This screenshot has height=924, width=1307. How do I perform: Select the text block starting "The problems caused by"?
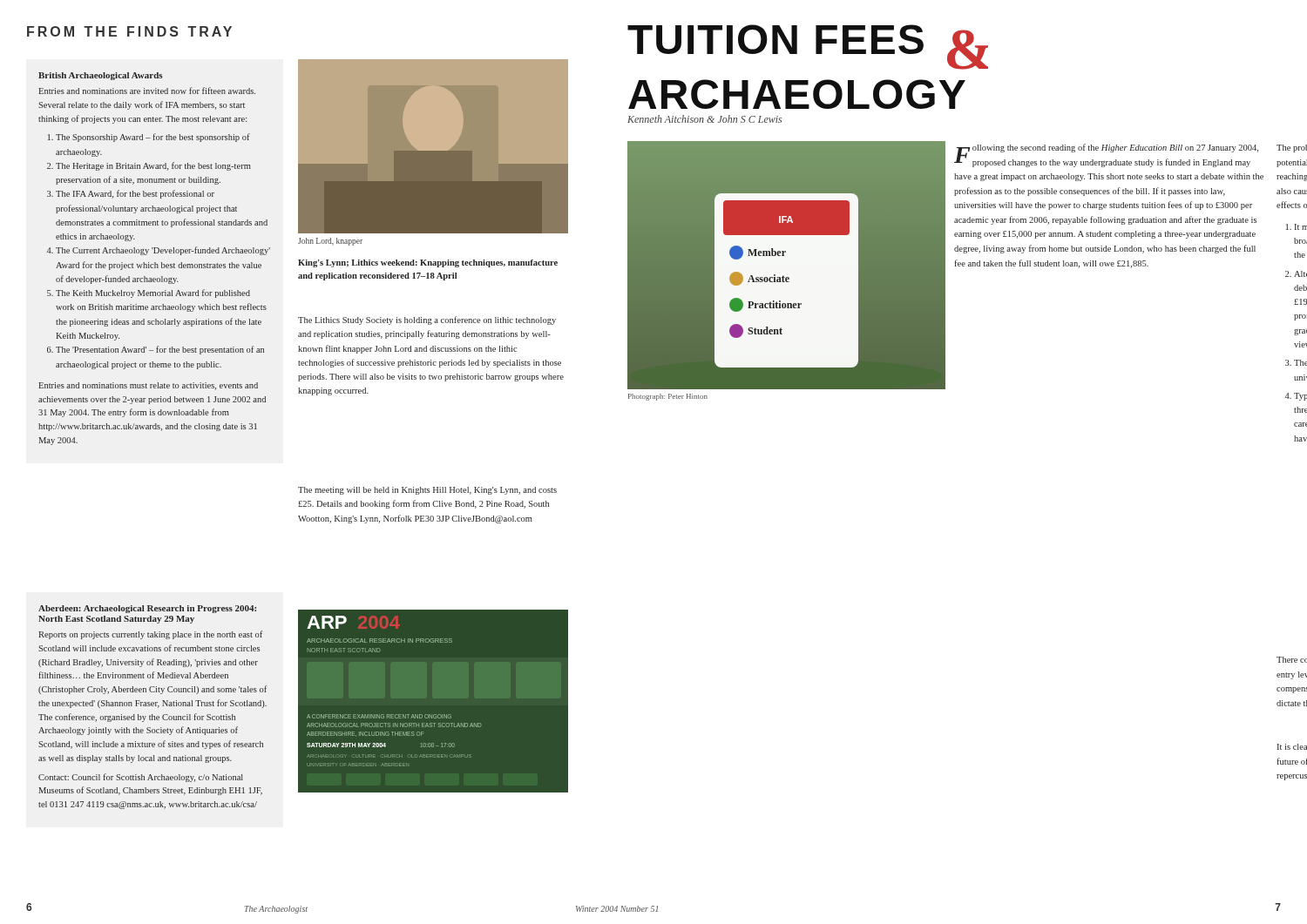[1292, 294]
